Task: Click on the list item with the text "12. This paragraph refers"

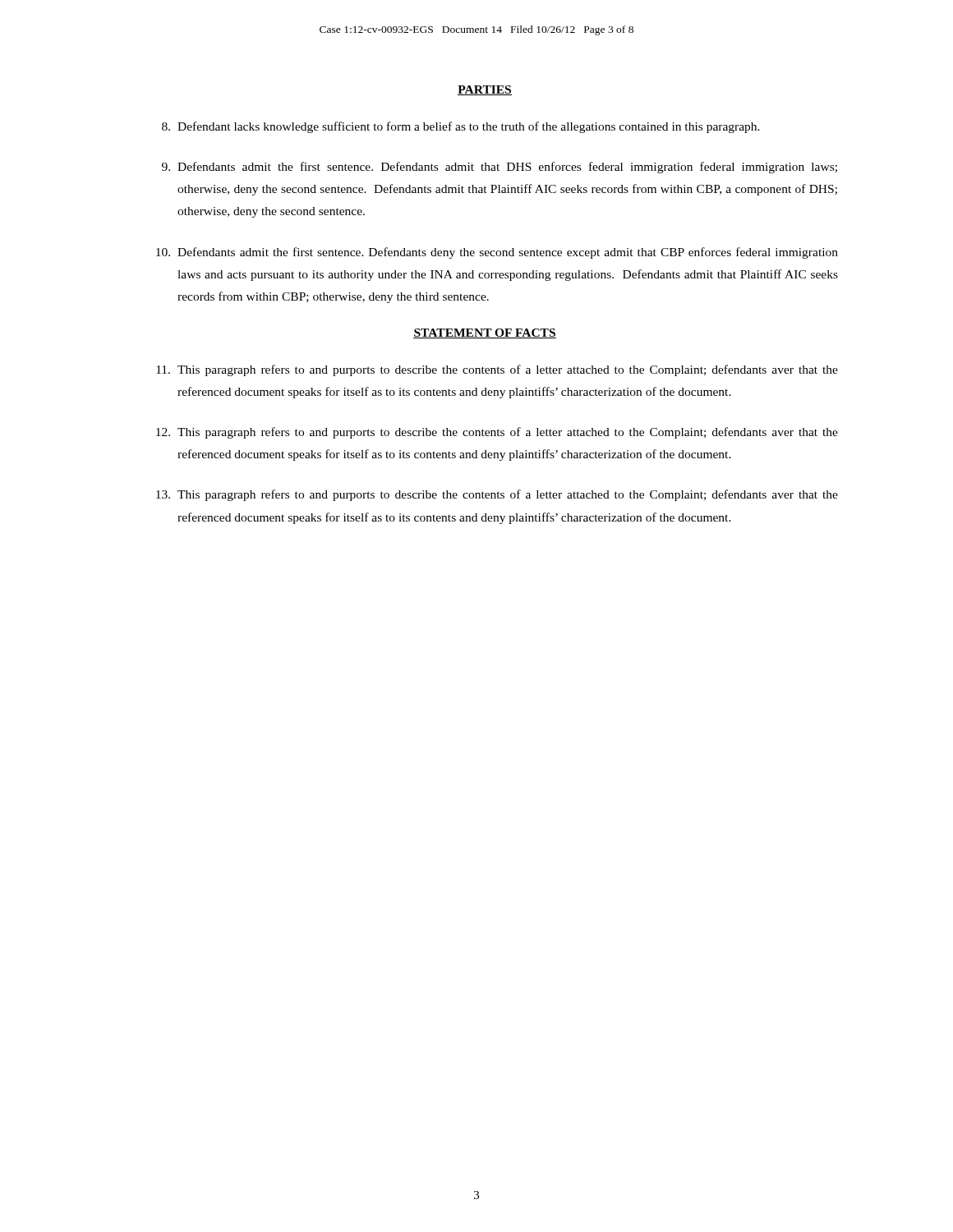Action: point(485,443)
